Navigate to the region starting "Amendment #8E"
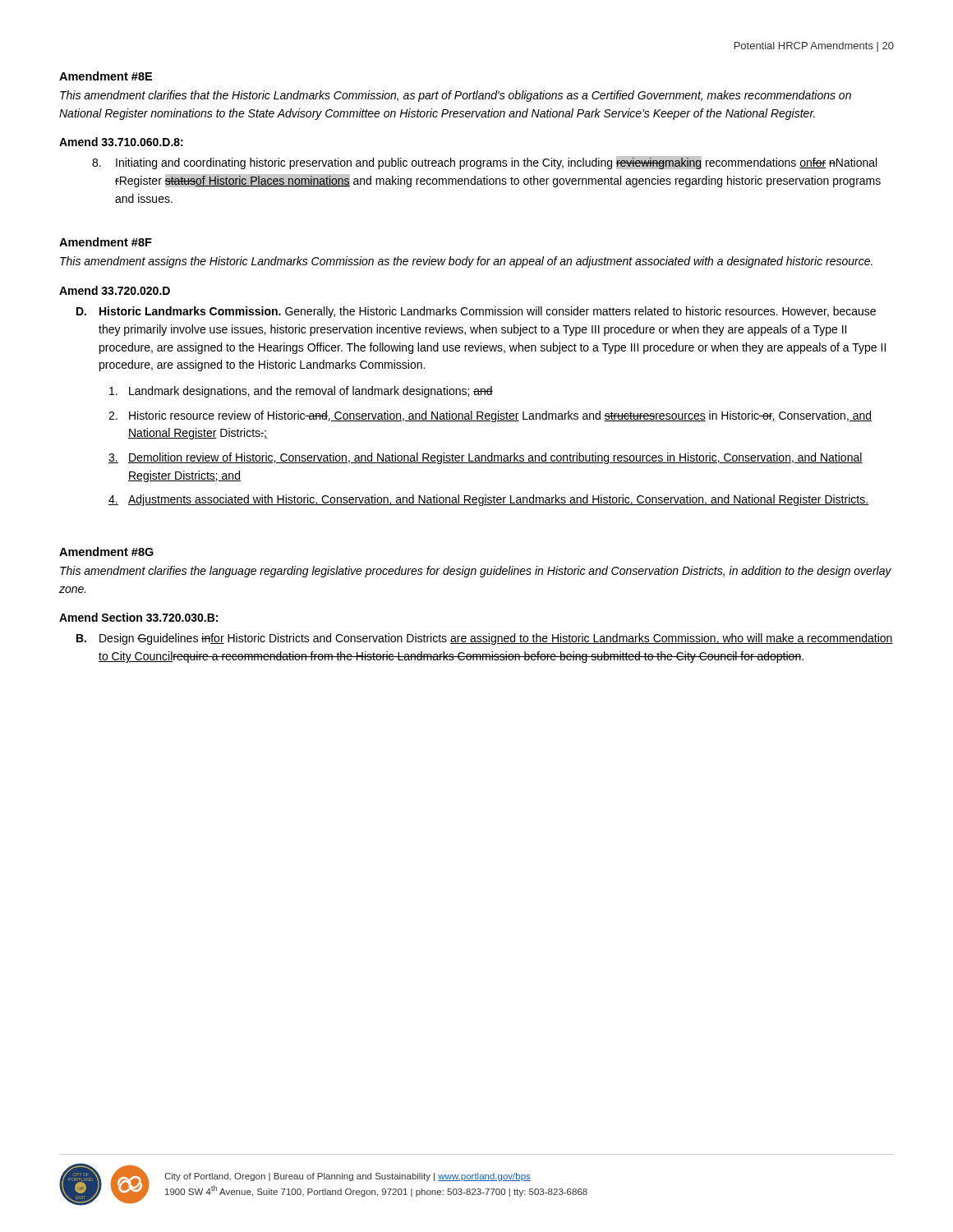 pos(106,76)
